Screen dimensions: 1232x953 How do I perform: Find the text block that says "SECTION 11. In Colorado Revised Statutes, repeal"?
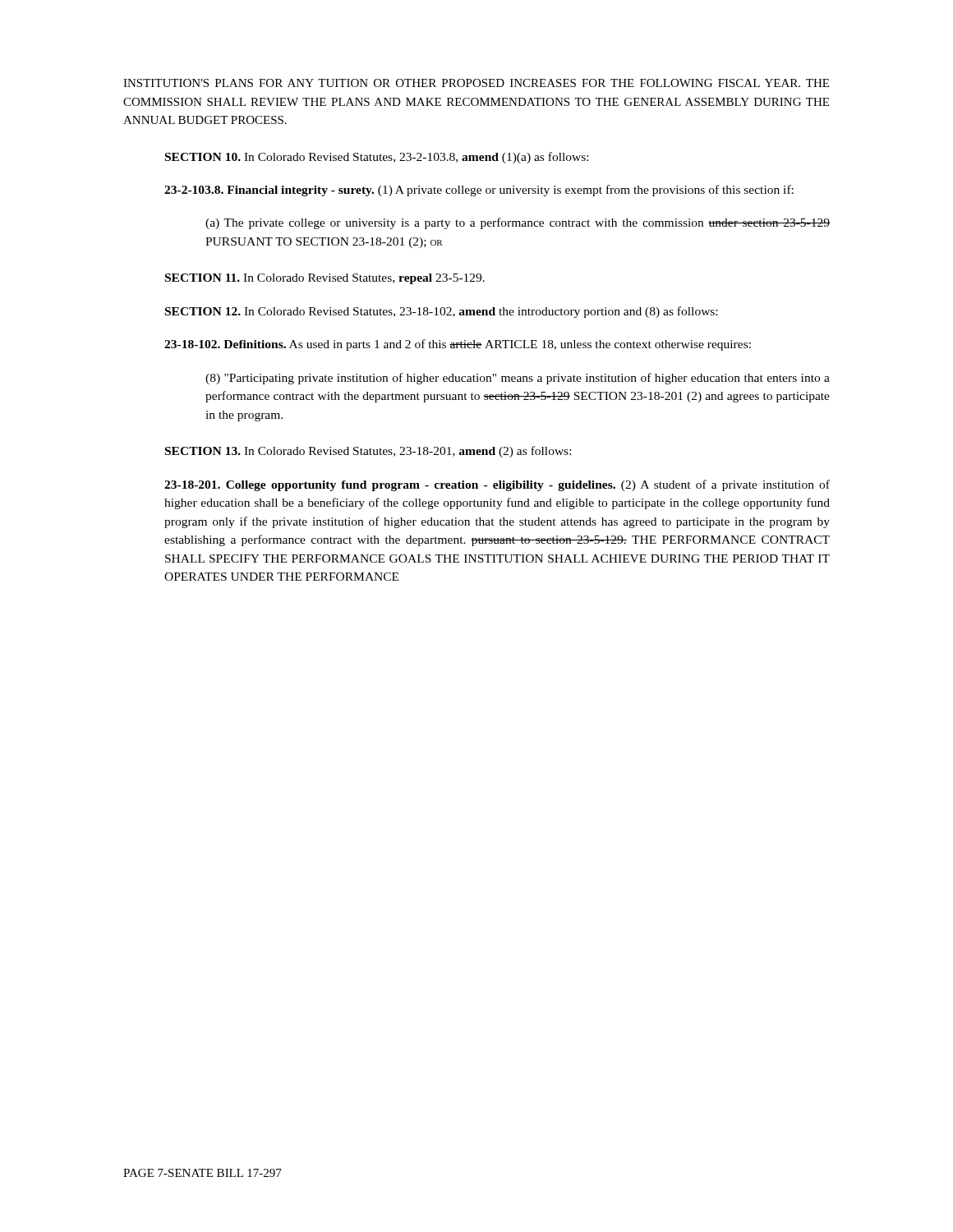tap(325, 278)
